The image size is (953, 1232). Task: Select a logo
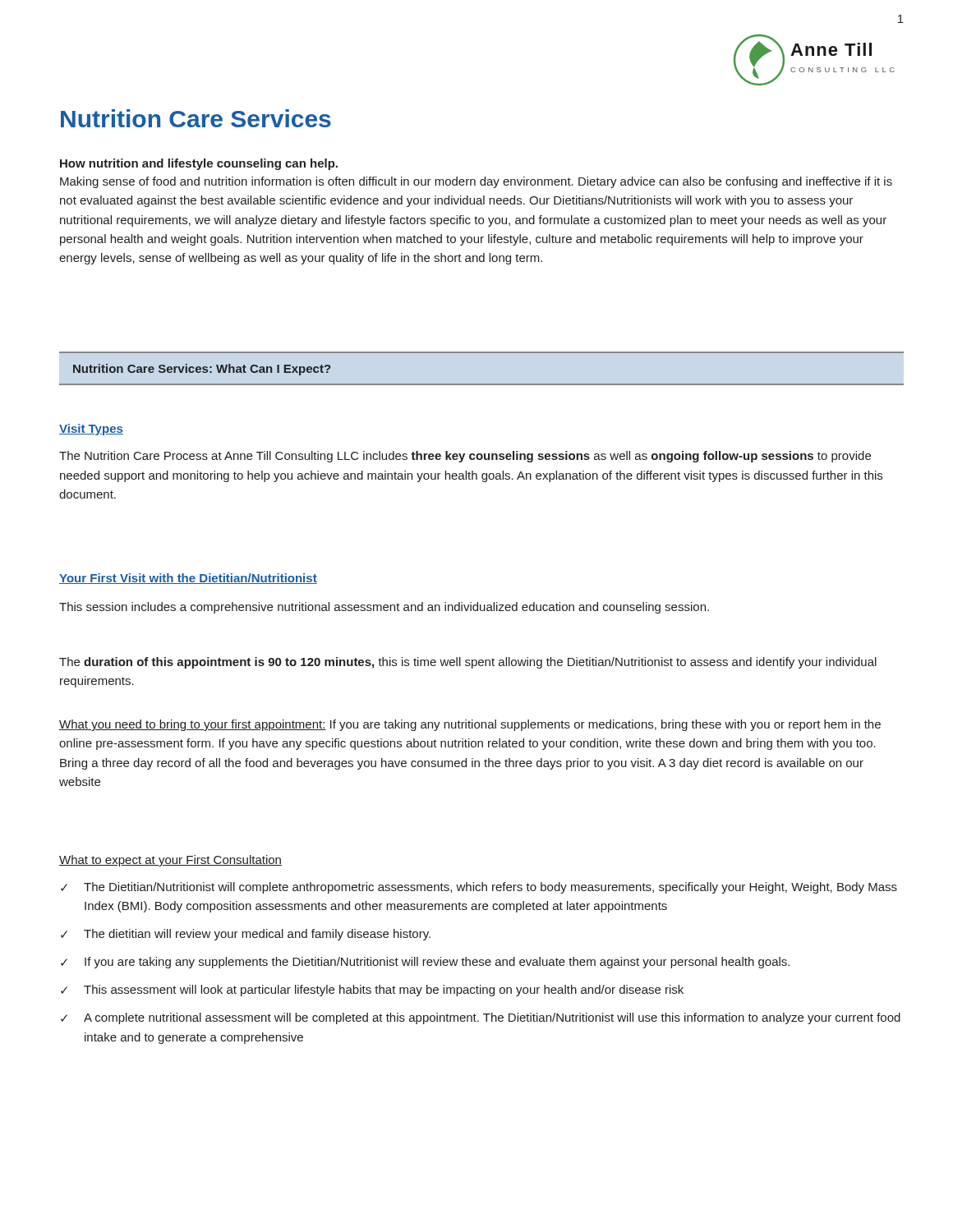tap(817, 60)
